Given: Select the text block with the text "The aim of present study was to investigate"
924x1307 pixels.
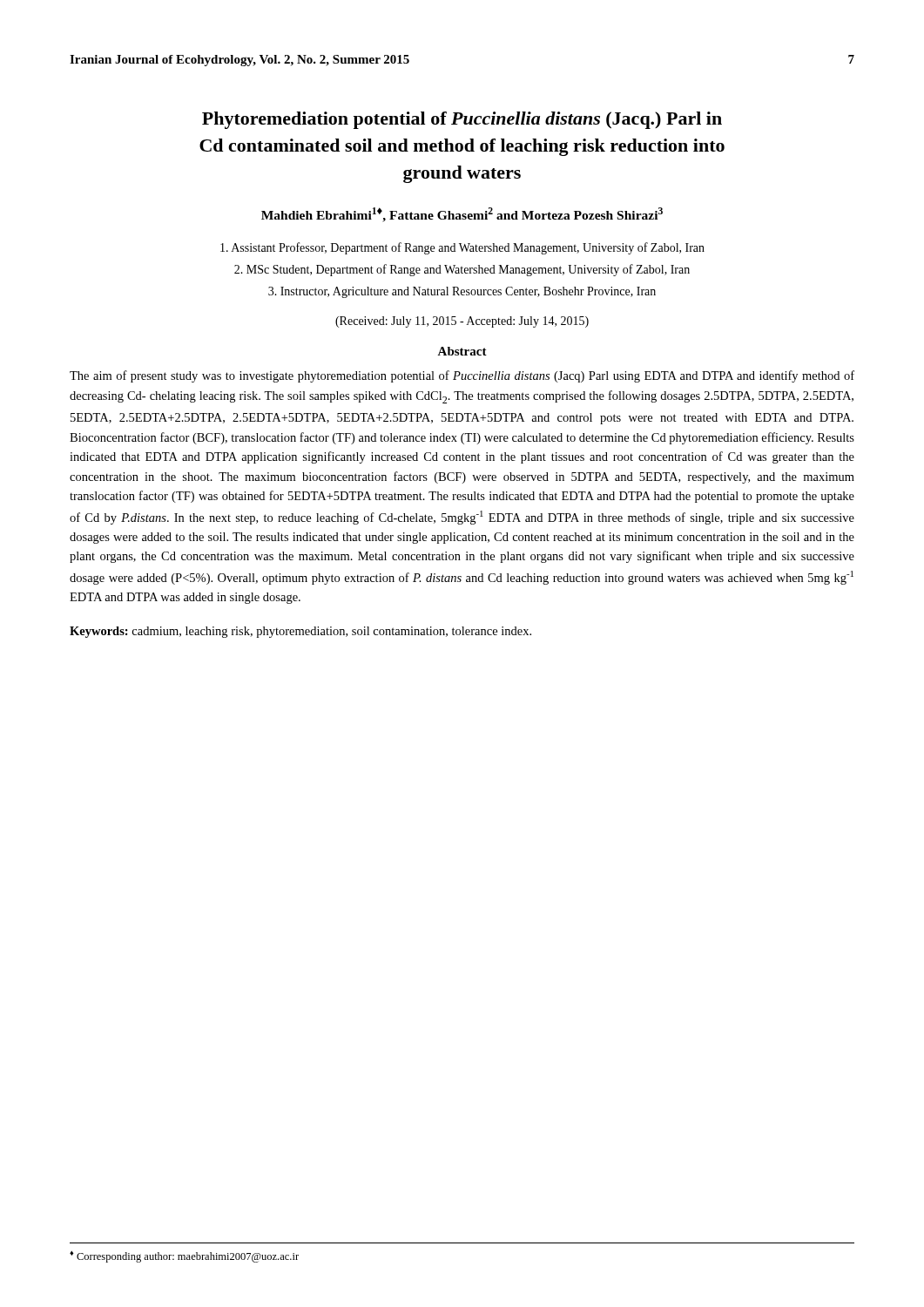Looking at the screenshot, I should click(462, 486).
